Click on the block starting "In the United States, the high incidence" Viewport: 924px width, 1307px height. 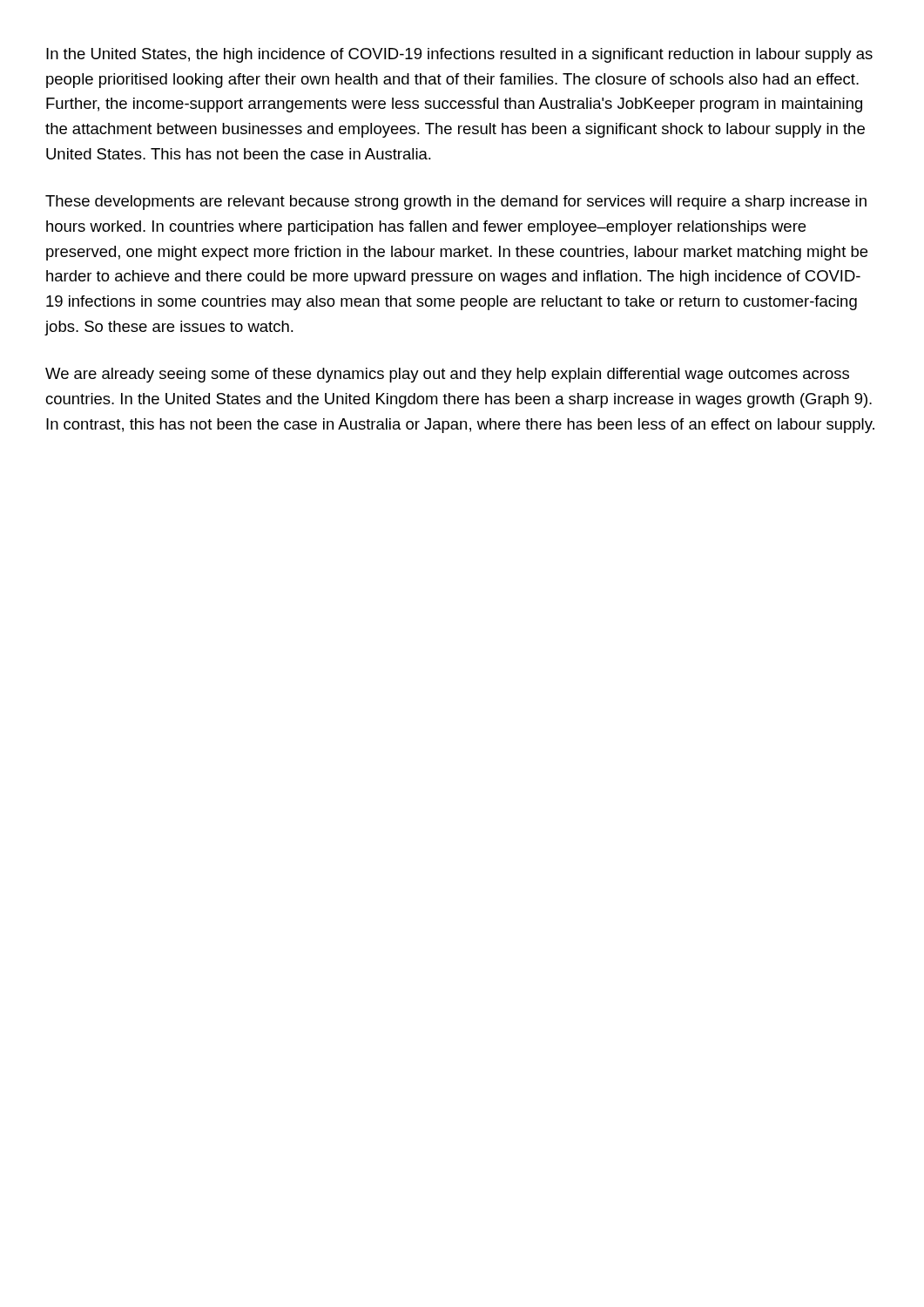click(x=459, y=104)
